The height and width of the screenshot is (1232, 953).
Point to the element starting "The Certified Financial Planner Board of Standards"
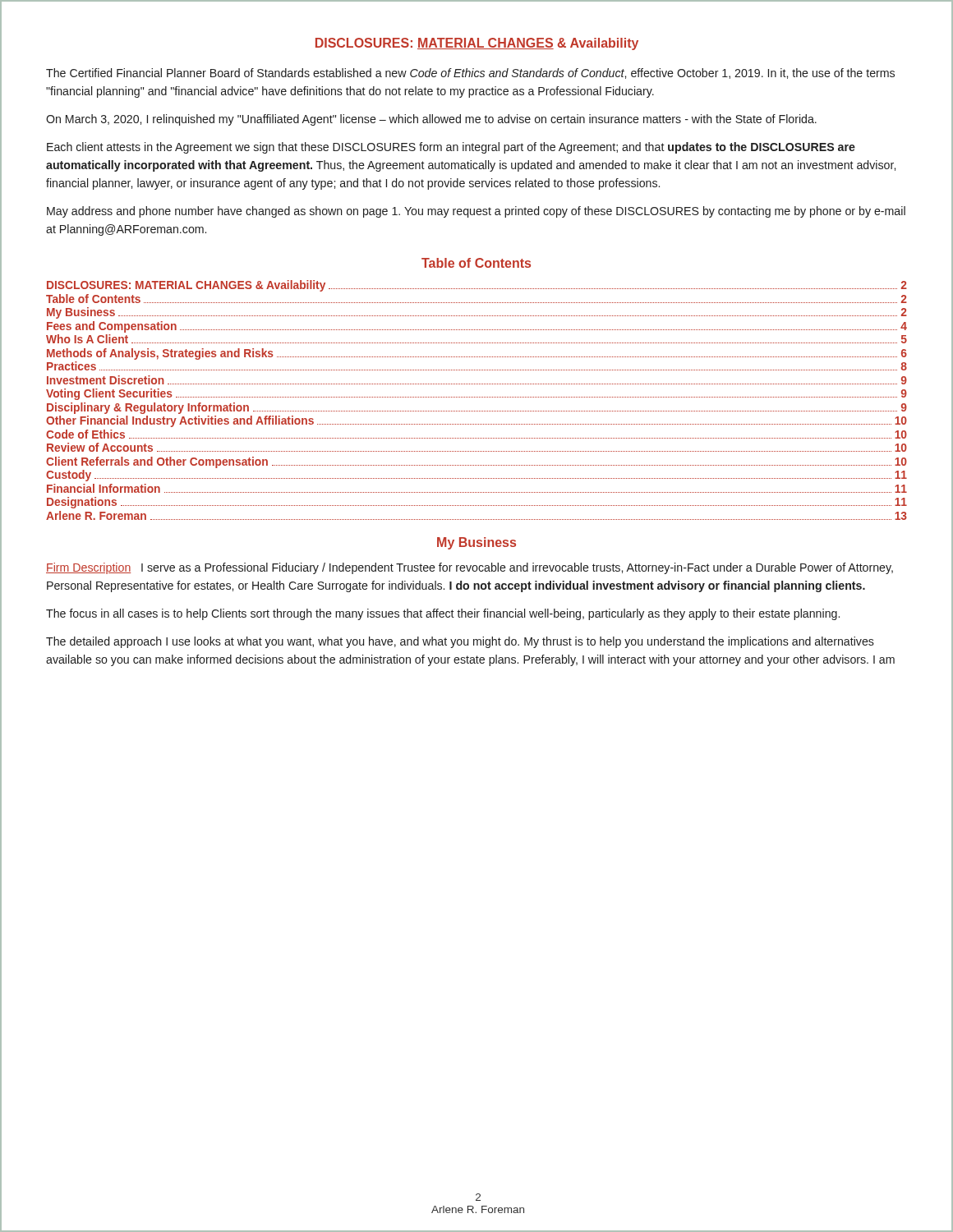(471, 82)
